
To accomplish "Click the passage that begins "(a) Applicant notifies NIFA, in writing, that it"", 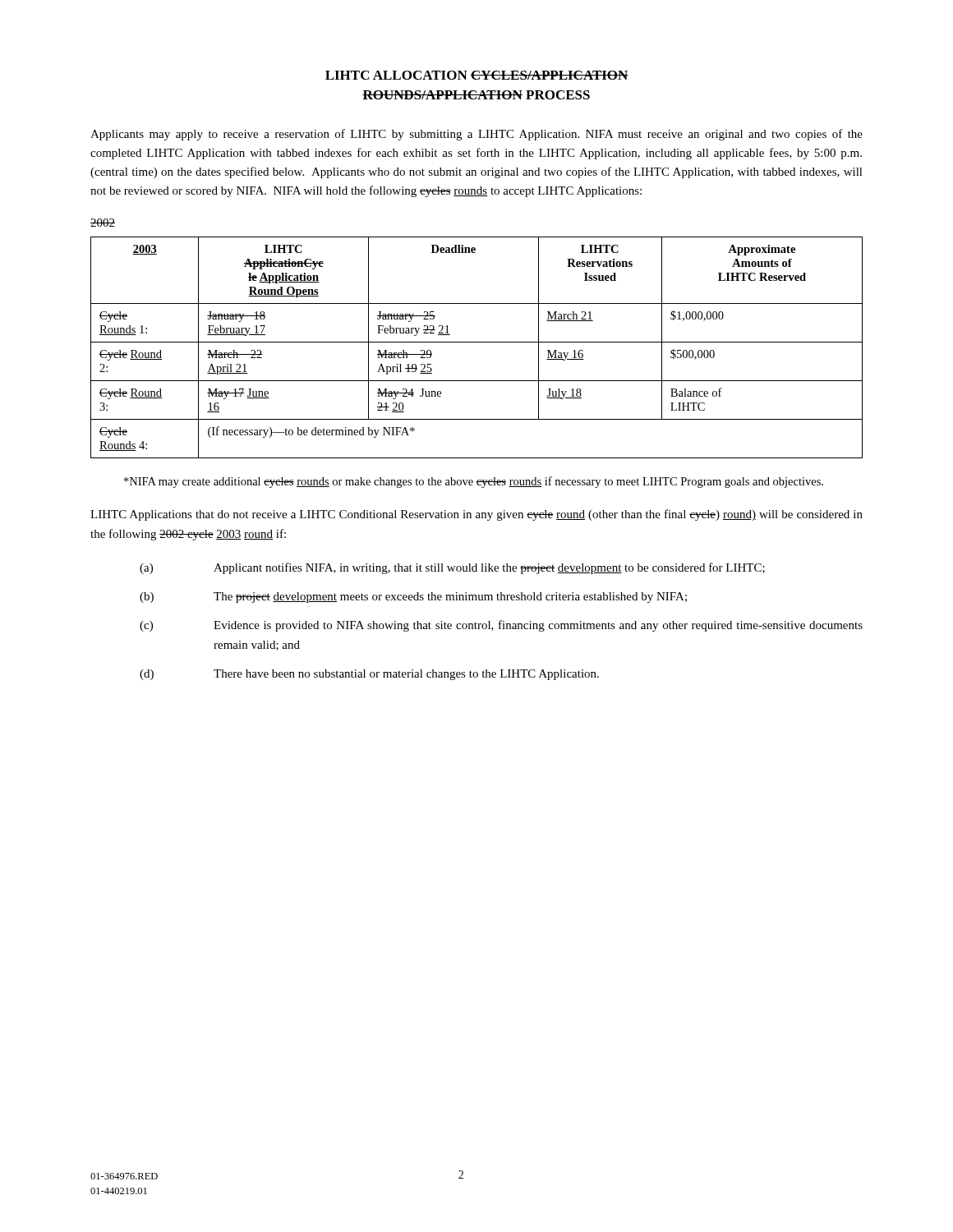I will tap(476, 568).
